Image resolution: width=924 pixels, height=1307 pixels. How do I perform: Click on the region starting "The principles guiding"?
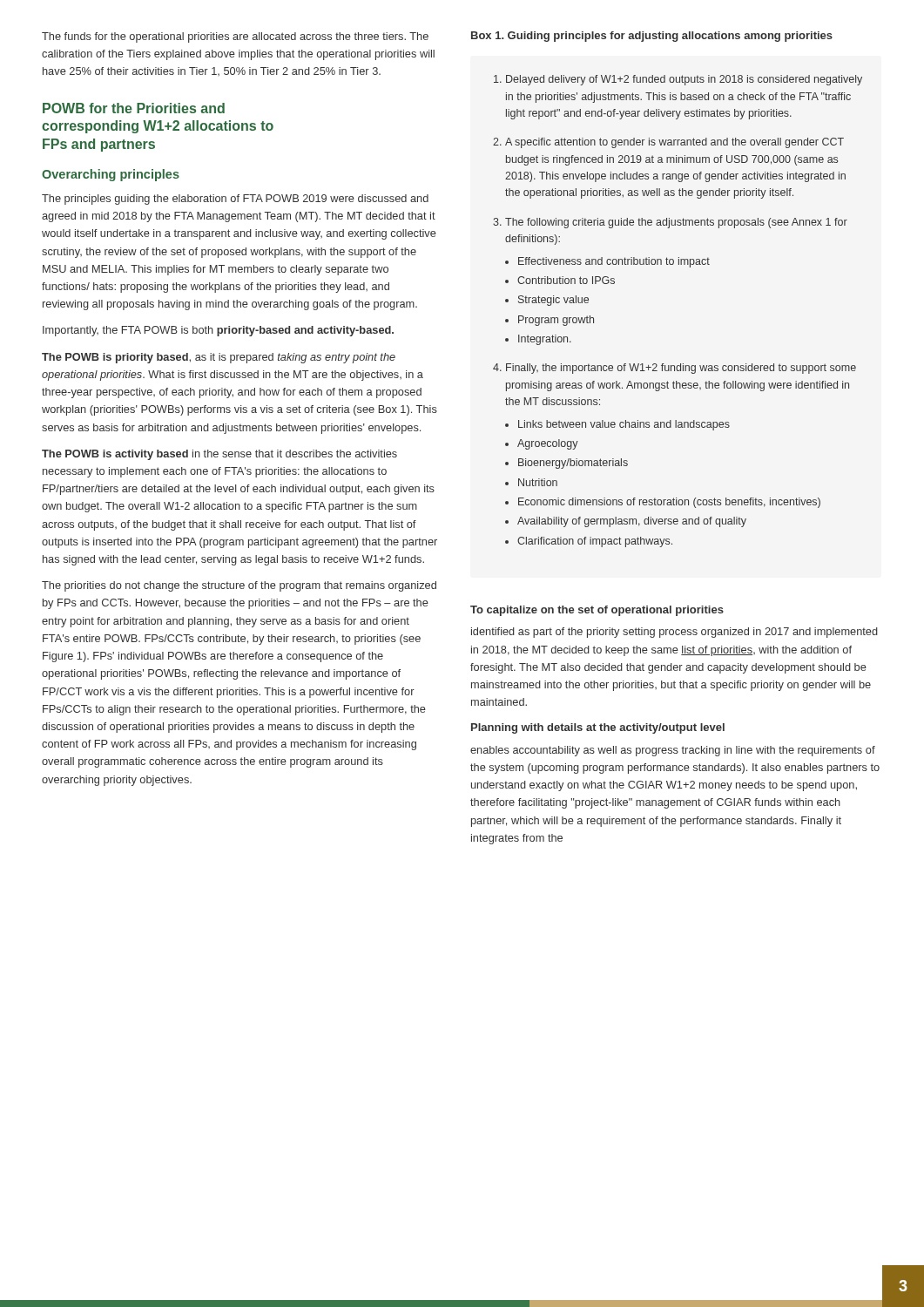point(240,252)
